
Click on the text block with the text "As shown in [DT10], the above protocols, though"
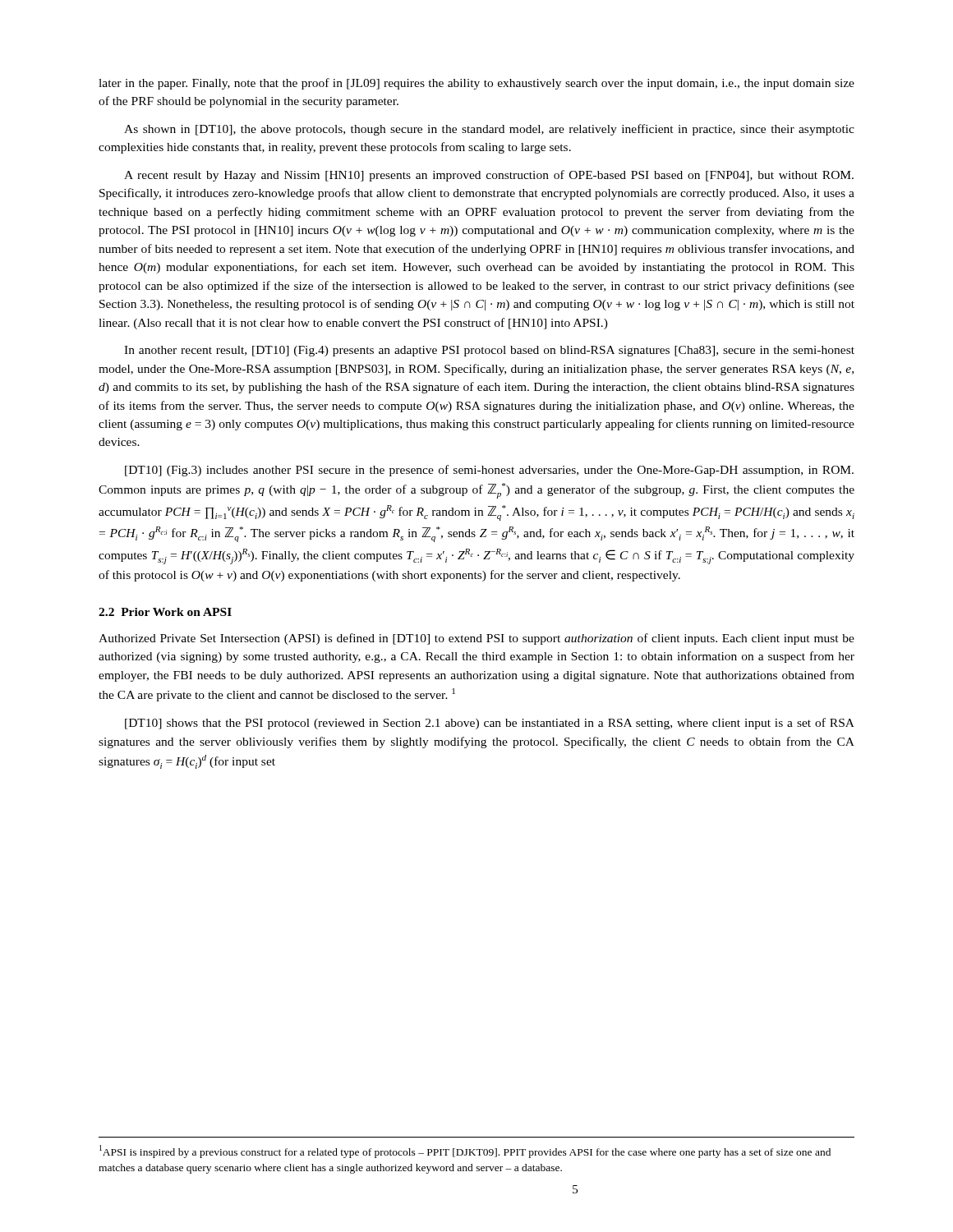click(476, 138)
